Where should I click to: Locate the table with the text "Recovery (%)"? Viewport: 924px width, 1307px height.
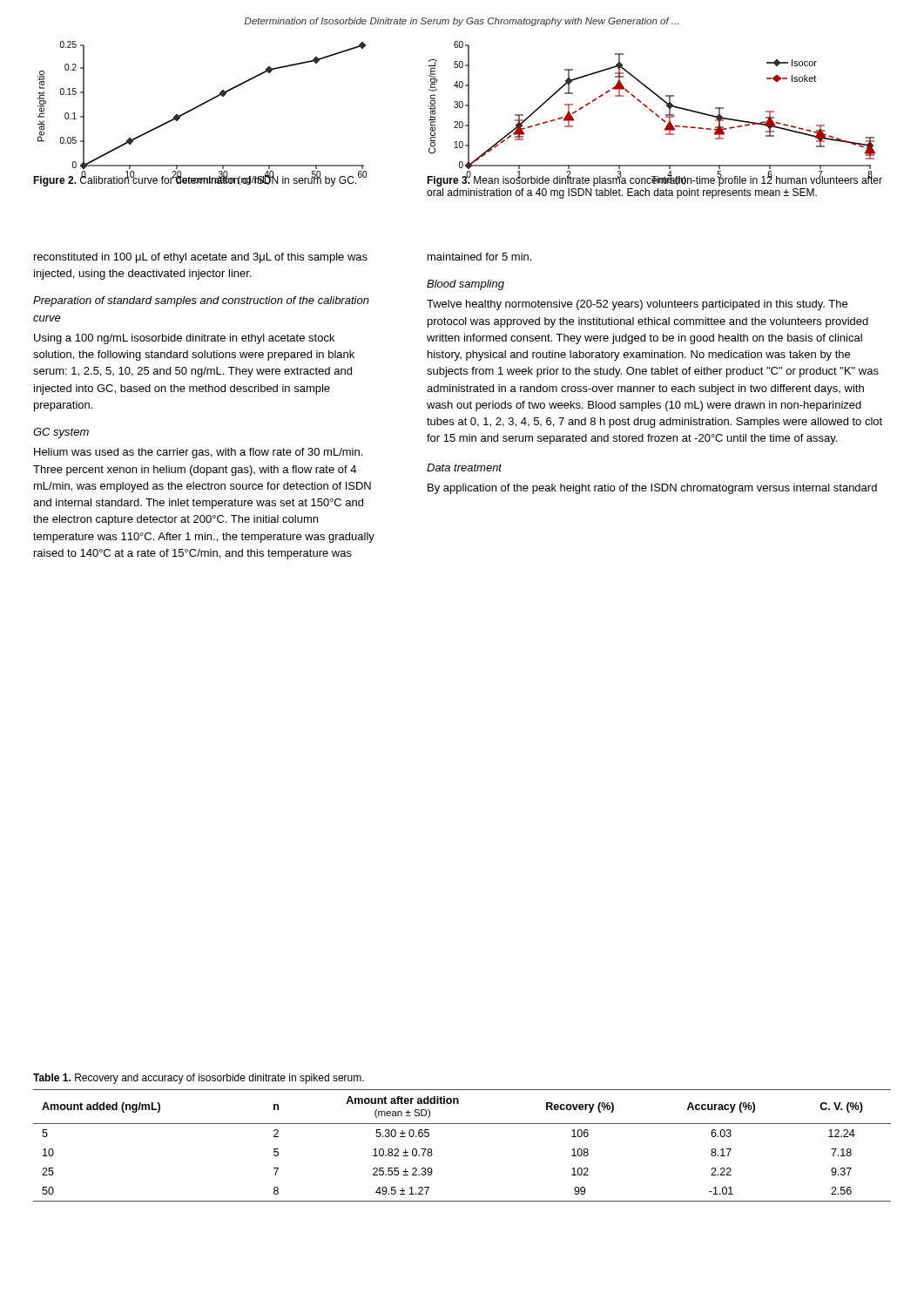[x=462, y=1145]
